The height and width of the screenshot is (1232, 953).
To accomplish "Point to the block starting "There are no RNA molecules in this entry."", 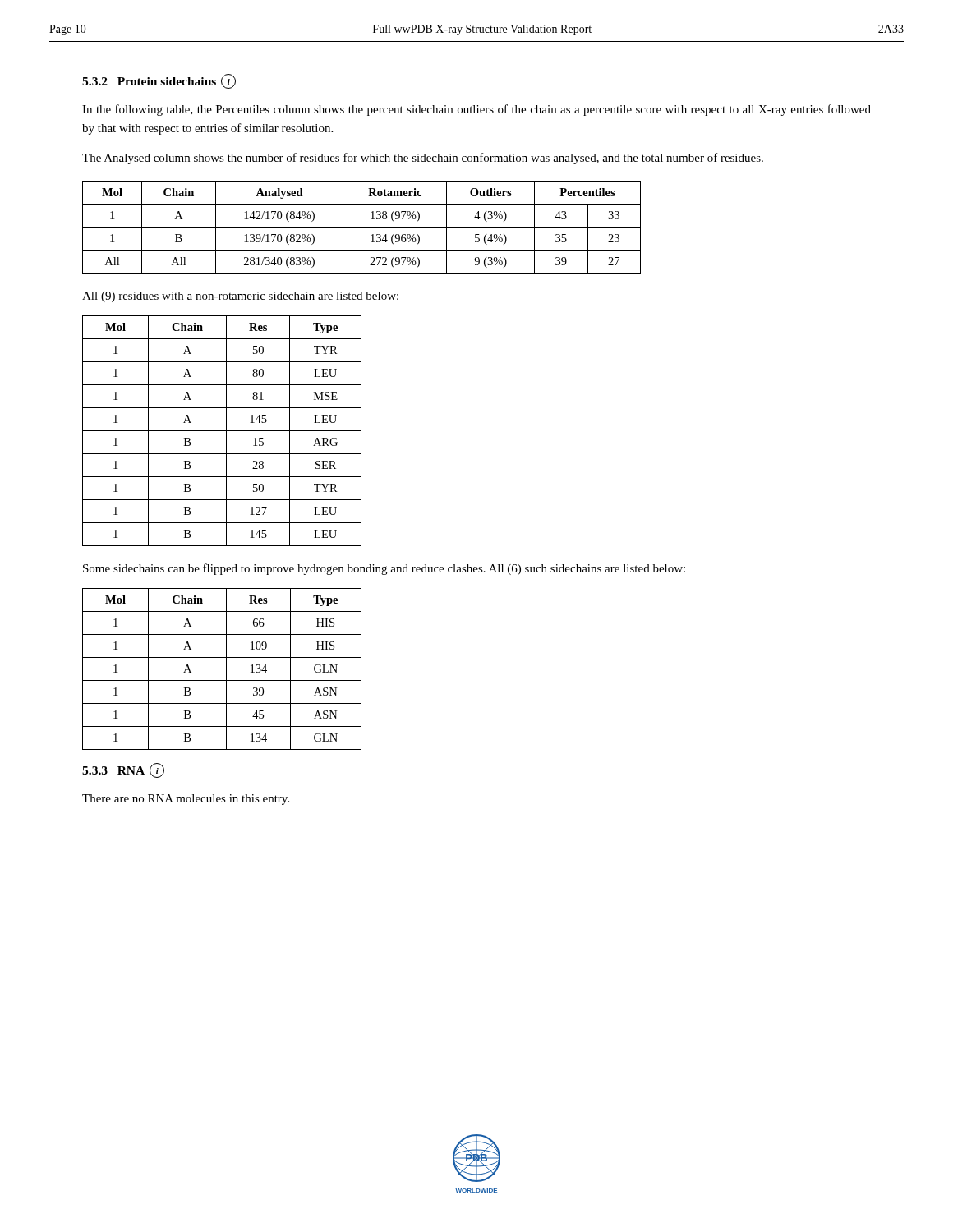I will point(186,800).
